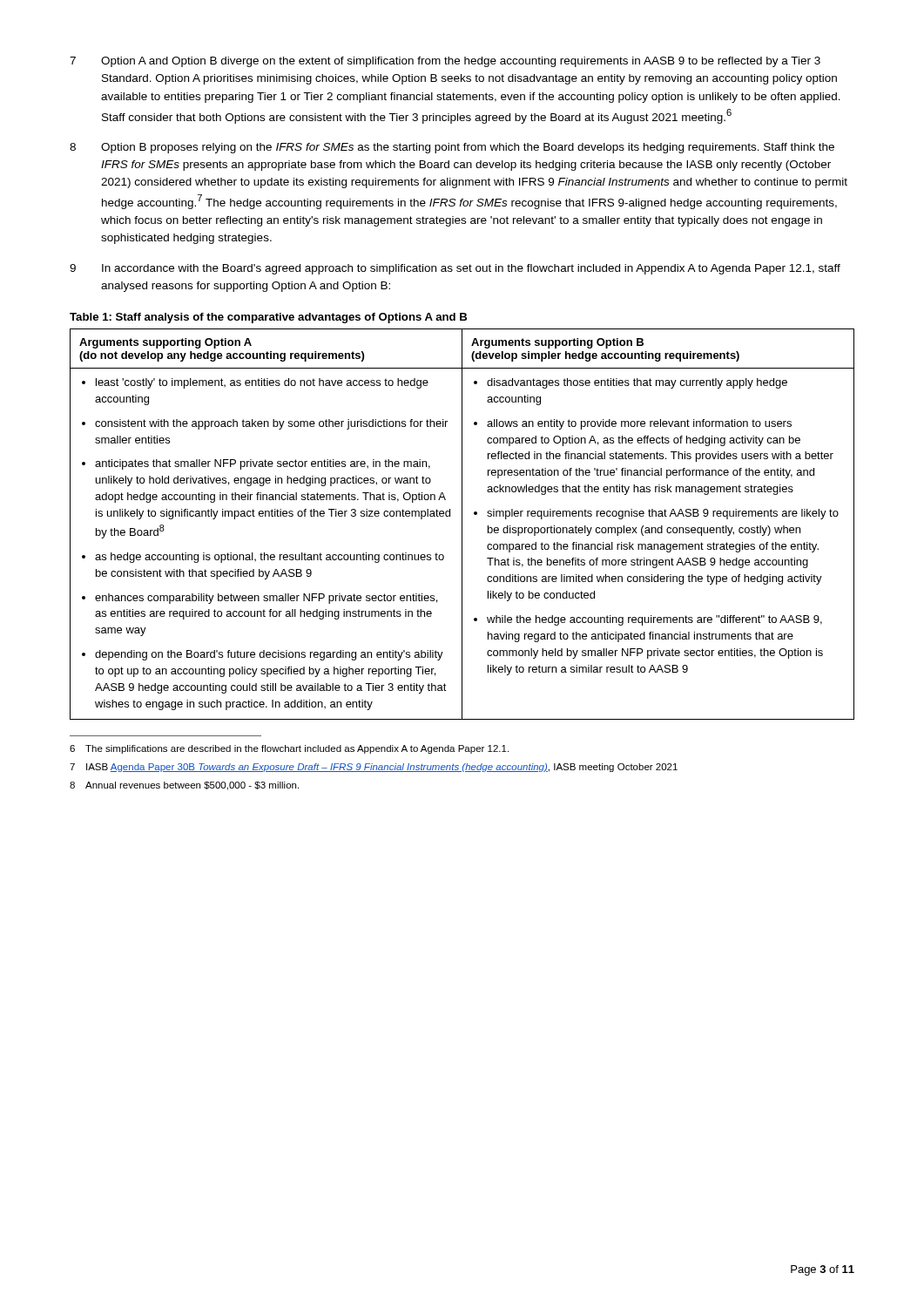Screen dimensions: 1307x924
Task: Click the passage that begins "8 Option B proposes relying"
Action: (x=462, y=193)
